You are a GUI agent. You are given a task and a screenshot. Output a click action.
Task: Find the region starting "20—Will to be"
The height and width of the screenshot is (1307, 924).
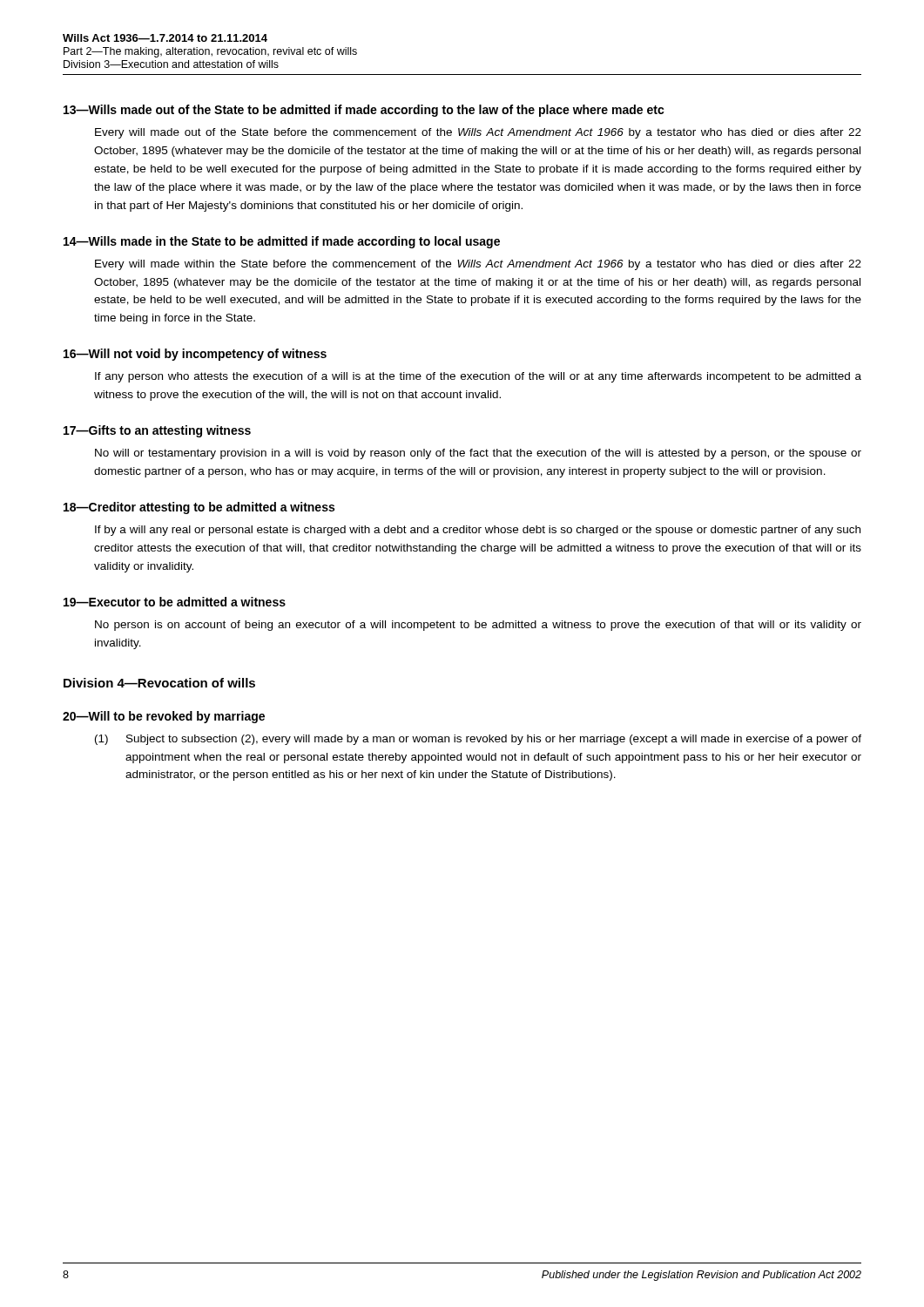pyautogui.click(x=164, y=716)
